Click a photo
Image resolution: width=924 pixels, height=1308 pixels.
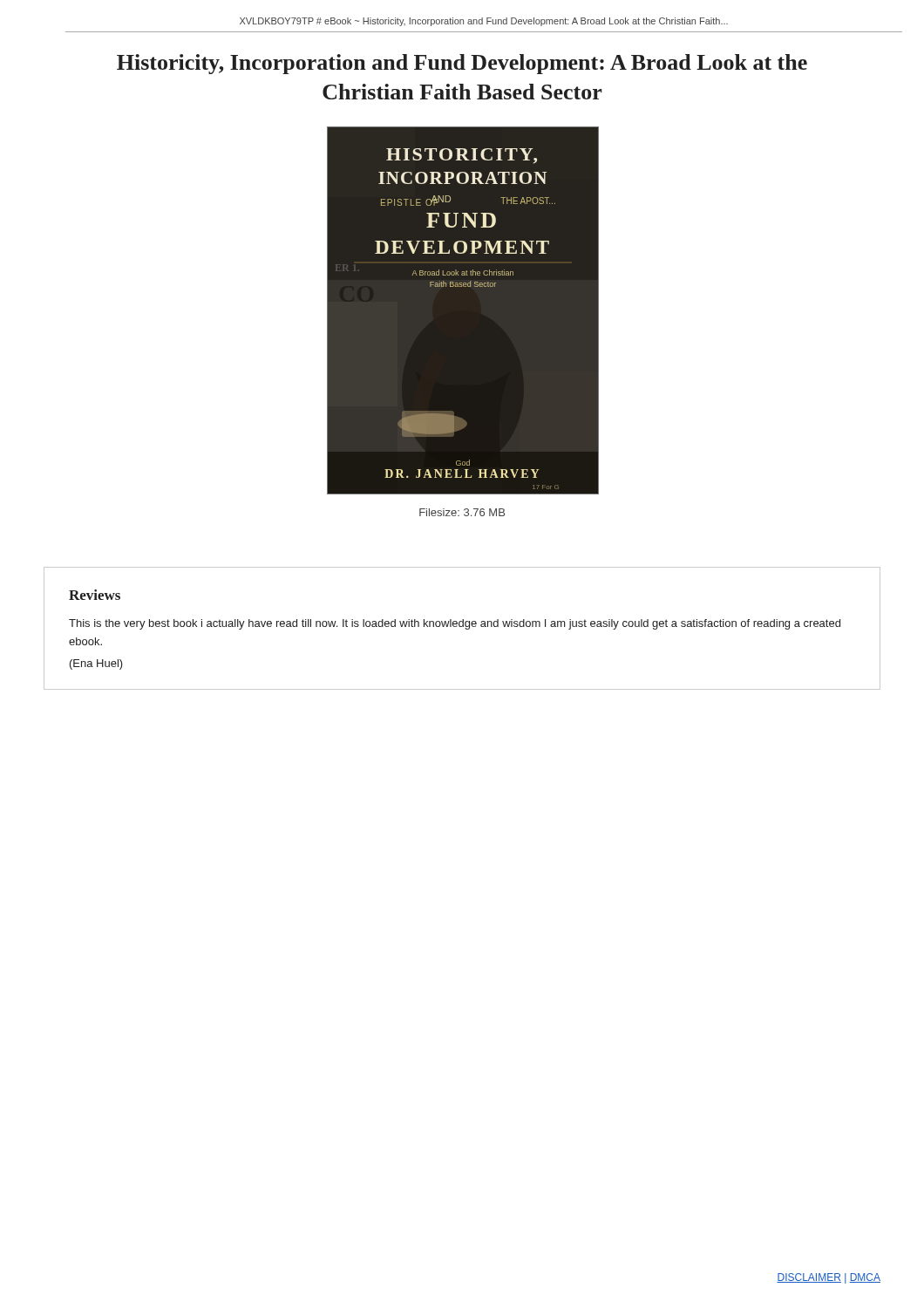[462, 310]
